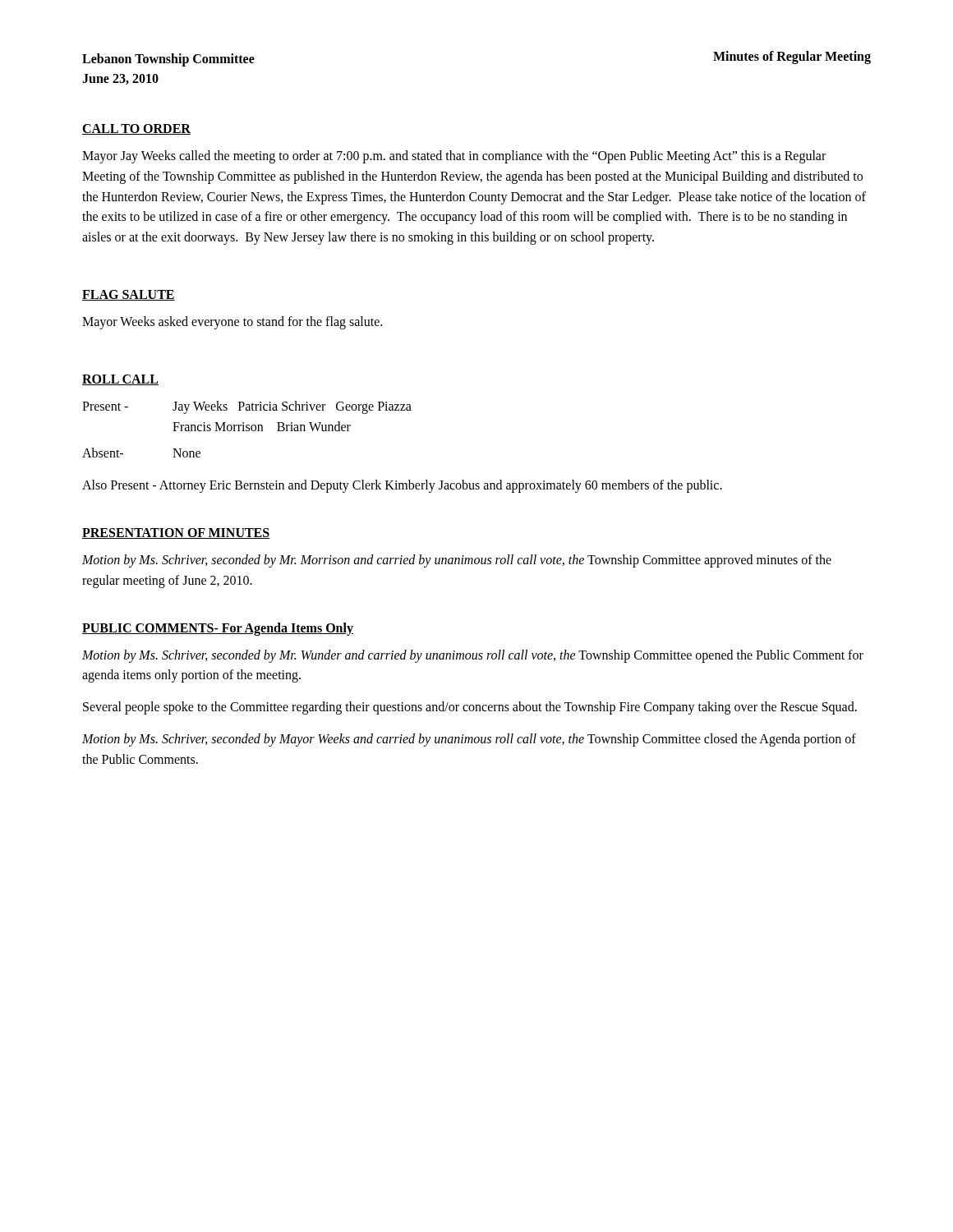Locate the element starting "Present - Jay Weeks Patricia Schriver George Piazza"
This screenshot has width=953, height=1232.
[247, 407]
